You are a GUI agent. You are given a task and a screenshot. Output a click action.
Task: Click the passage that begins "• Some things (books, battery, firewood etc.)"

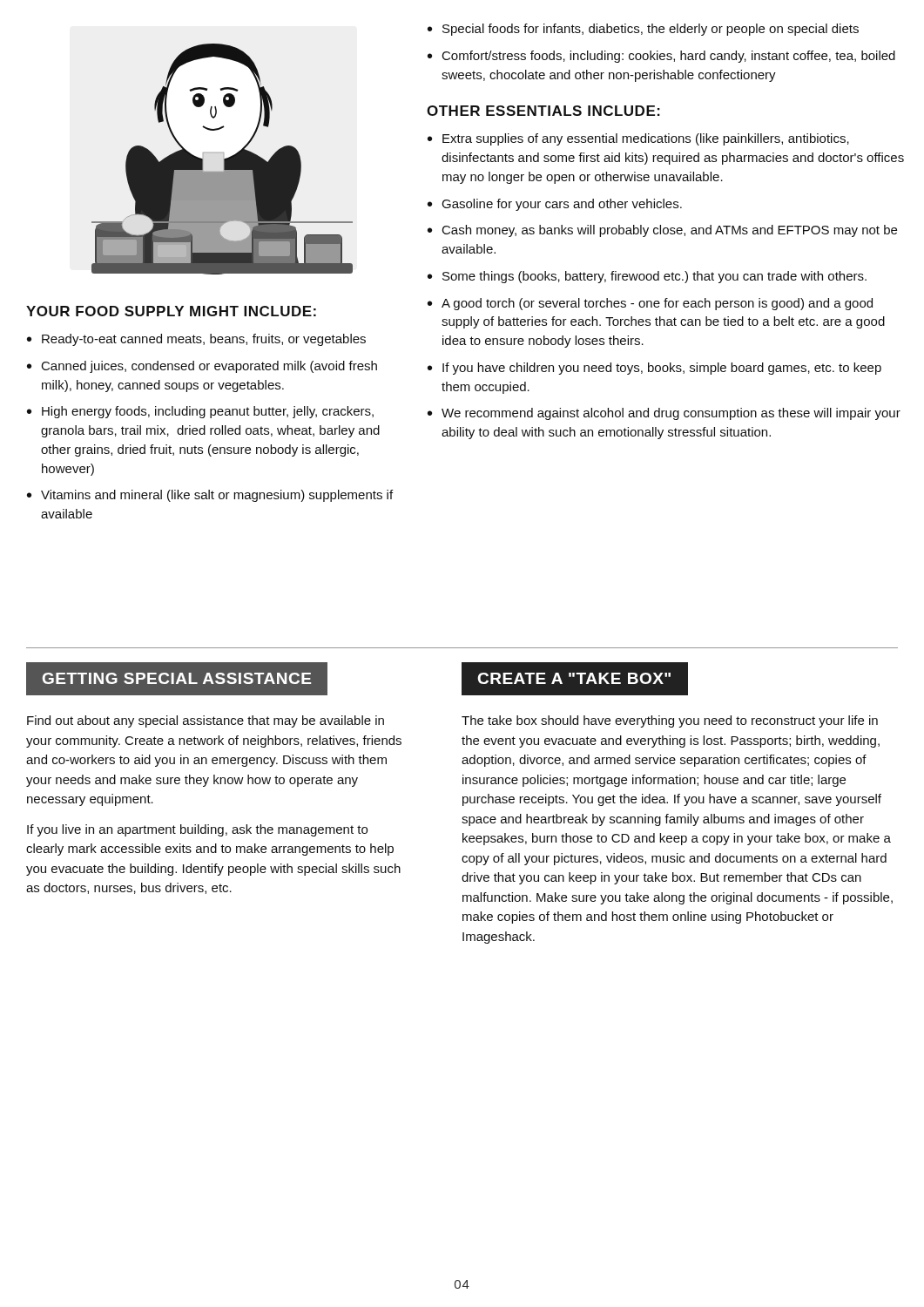point(668,276)
